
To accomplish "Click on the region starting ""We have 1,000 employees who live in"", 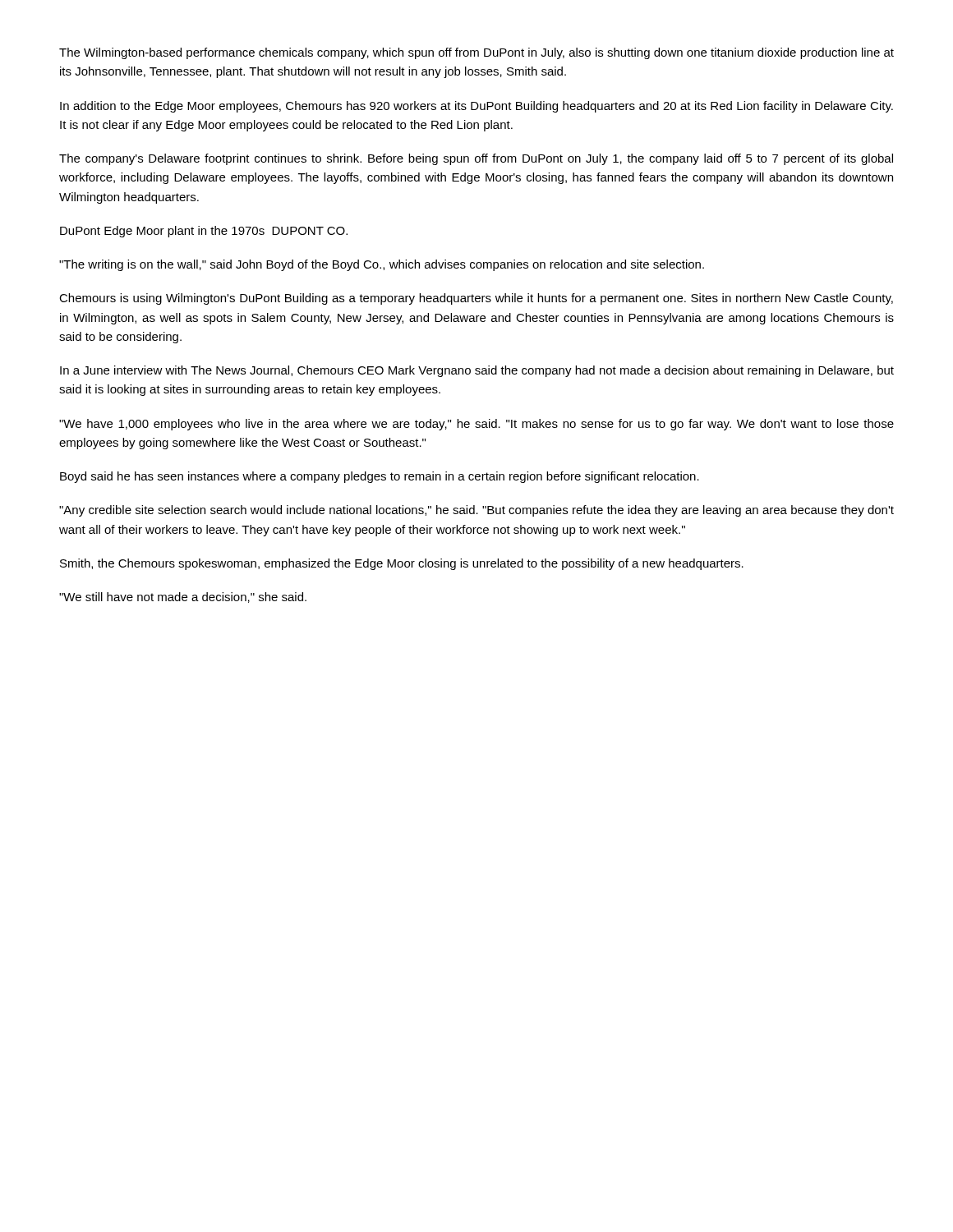I will pos(476,433).
